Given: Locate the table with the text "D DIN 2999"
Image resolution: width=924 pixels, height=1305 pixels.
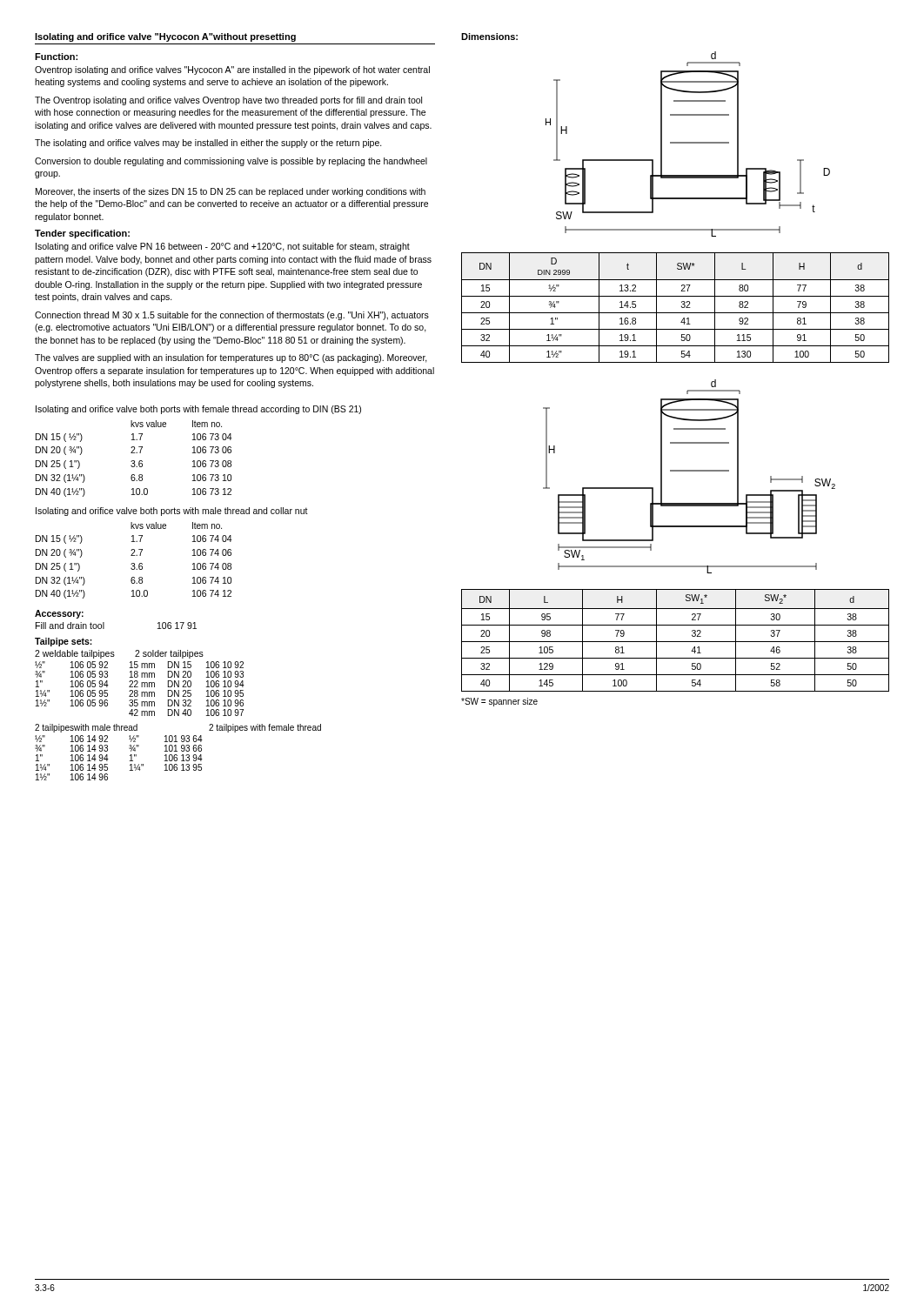Looking at the screenshot, I should pos(675,308).
